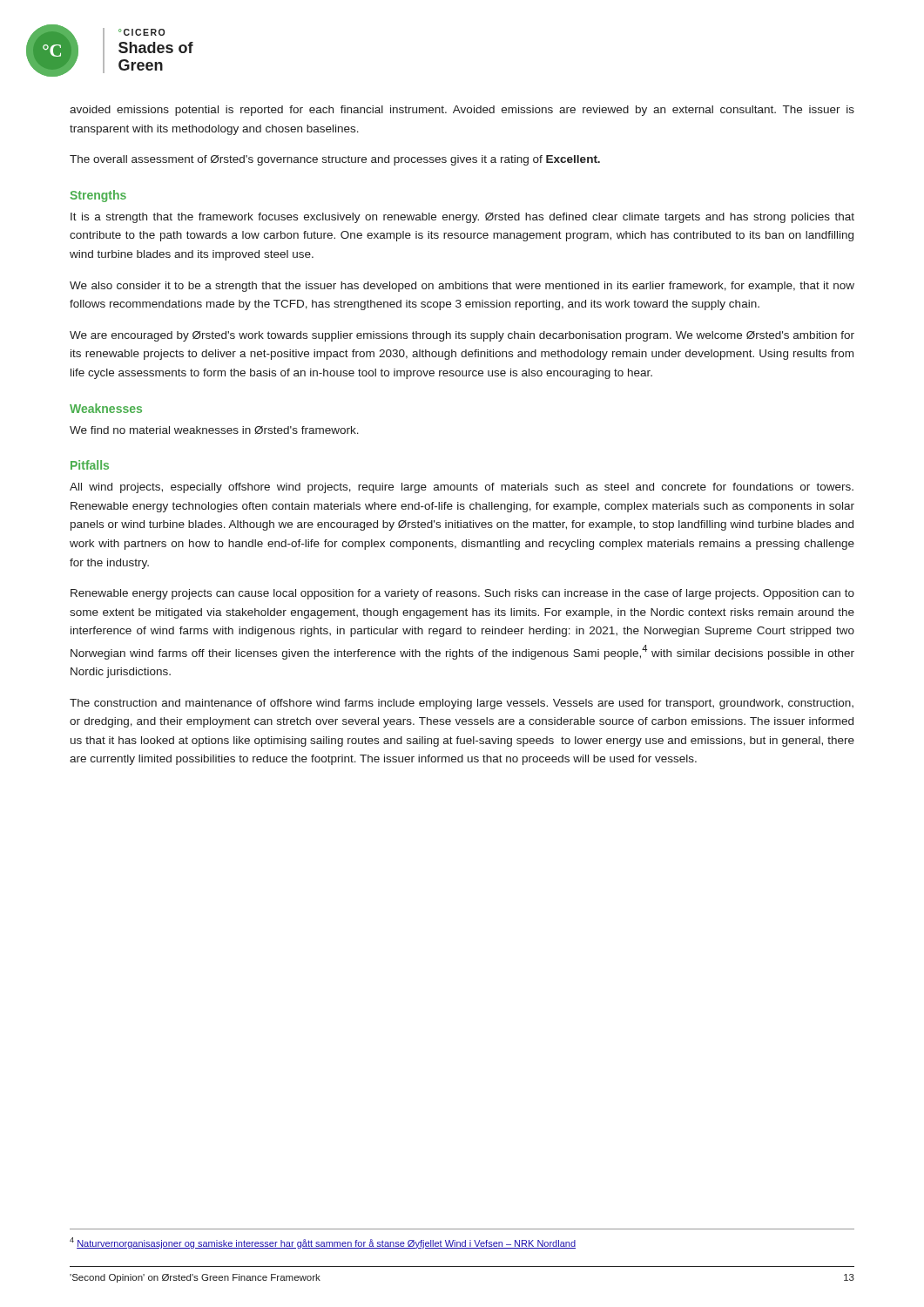This screenshot has height=1307, width=924.
Task: Click on the text block containing "avoided emissions potential is reported for each"
Action: (462, 119)
